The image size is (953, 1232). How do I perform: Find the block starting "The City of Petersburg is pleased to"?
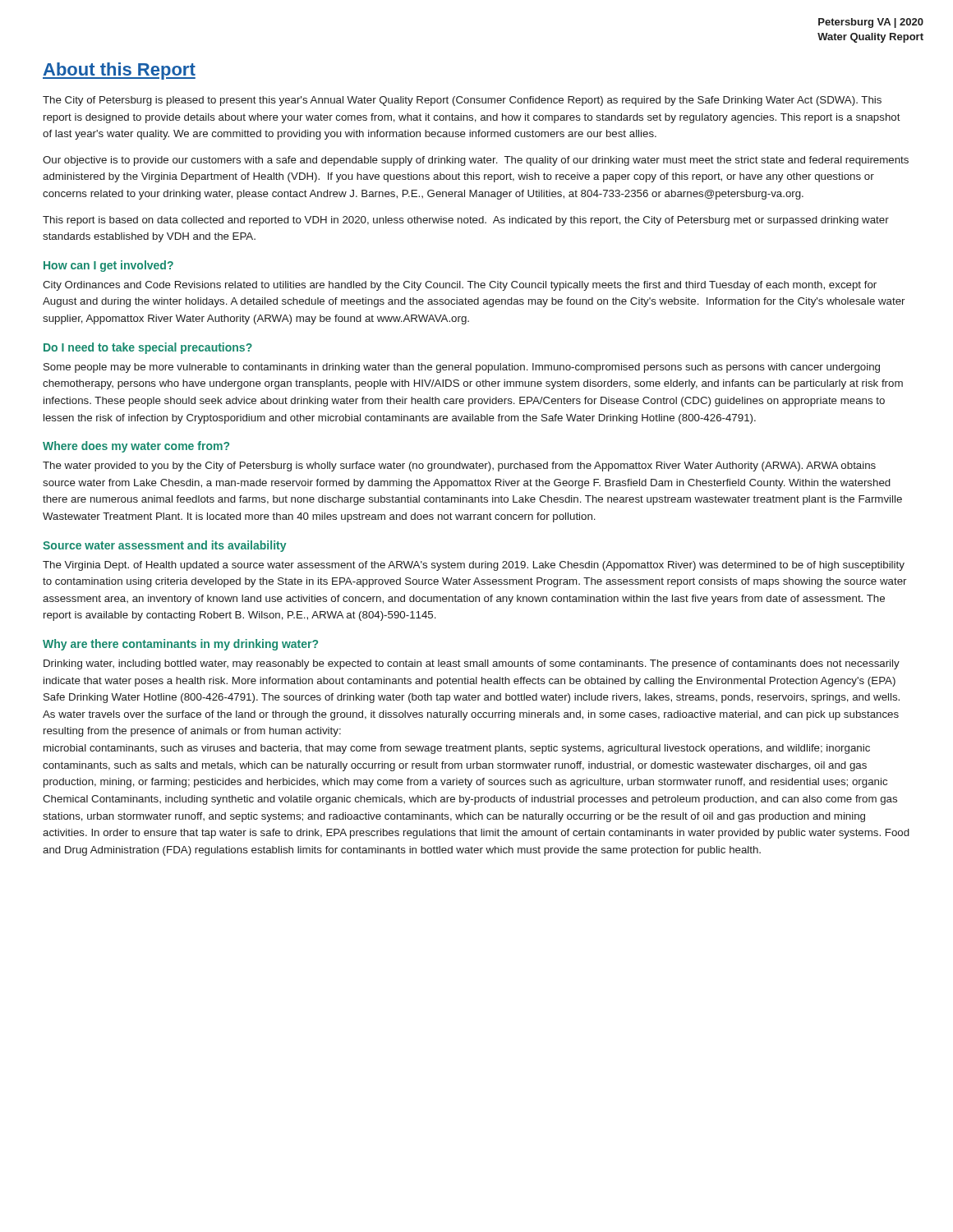[x=471, y=117]
